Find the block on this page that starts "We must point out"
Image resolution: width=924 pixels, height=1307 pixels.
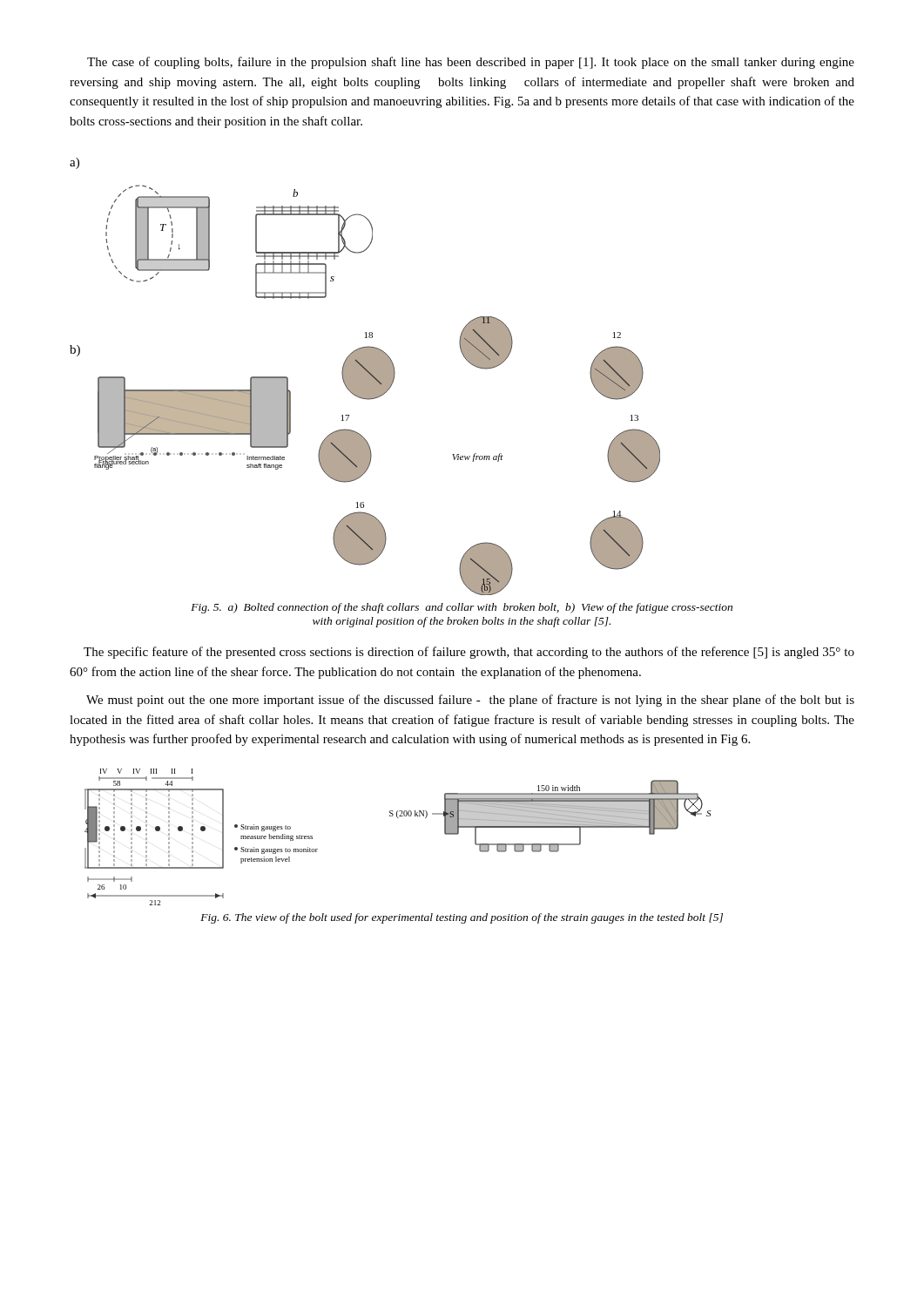point(462,719)
